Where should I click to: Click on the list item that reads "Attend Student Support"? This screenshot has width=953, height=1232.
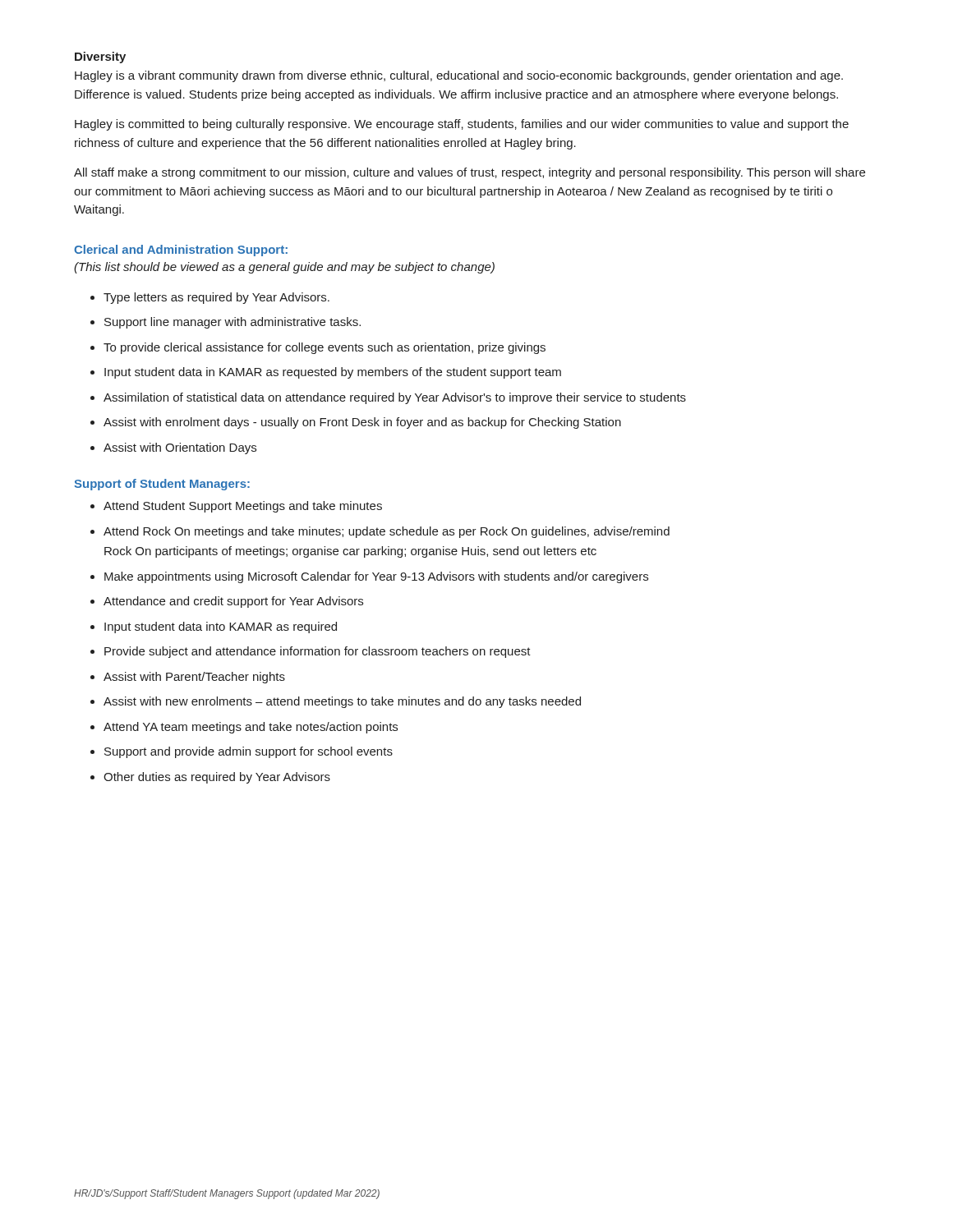pyautogui.click(x=243, y=506)
